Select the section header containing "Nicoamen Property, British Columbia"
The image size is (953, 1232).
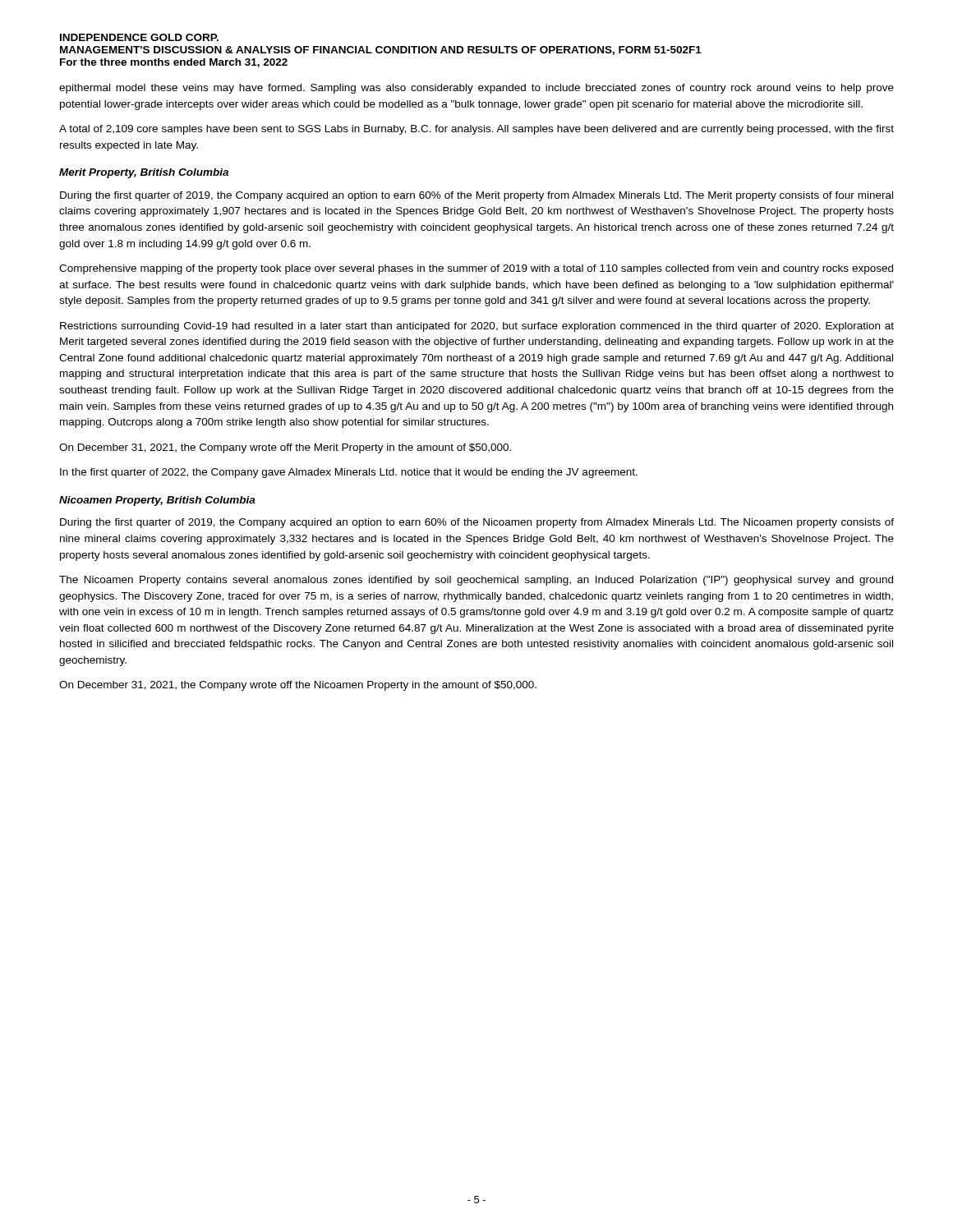[x=157, y=501]
